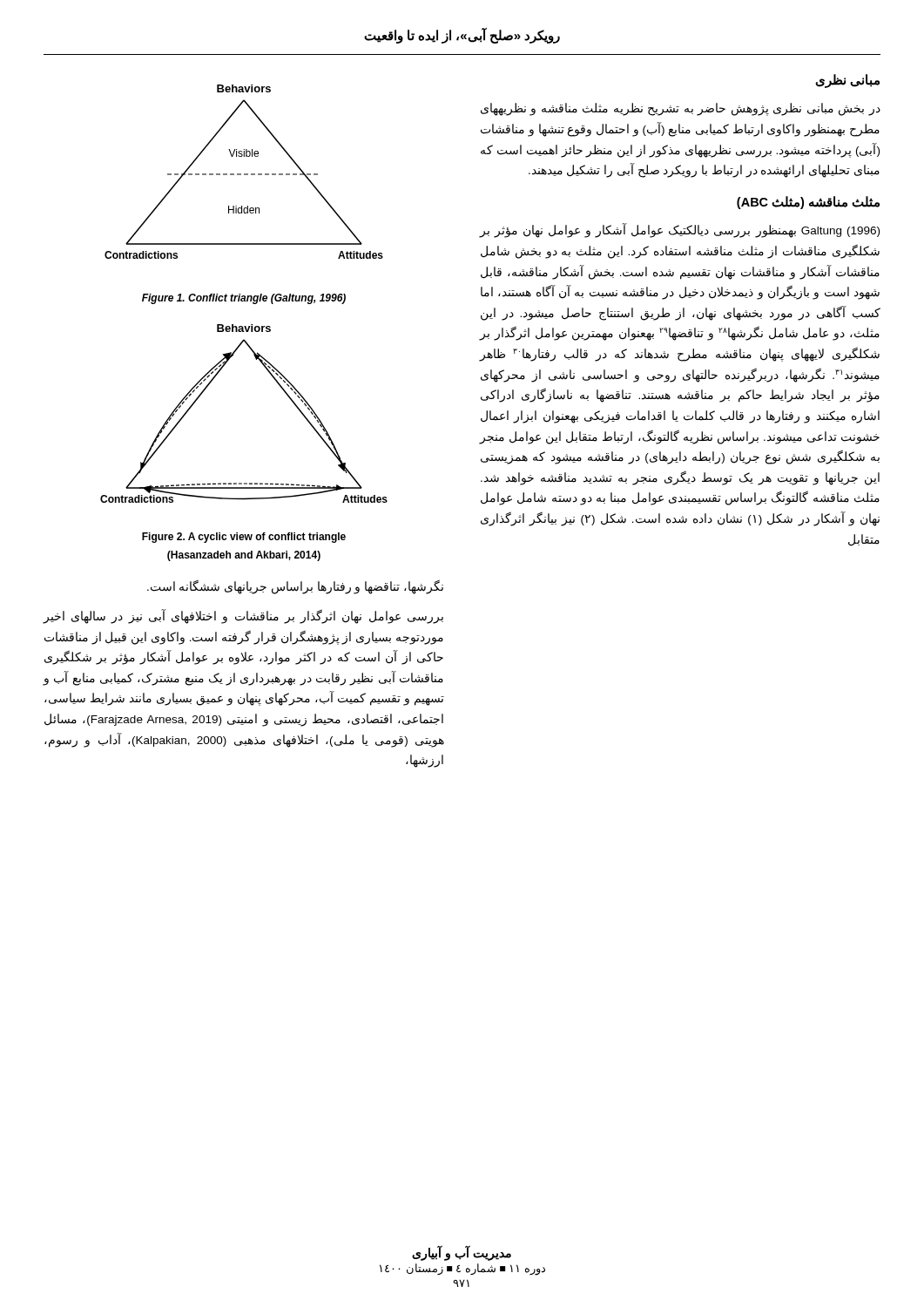Image resolution: width=924 pixels, height=1307 pixels.
Task: Find the section header that reads "مثلث مناقشه (مثلث ABC)"
Action: [x=809, y=202]
